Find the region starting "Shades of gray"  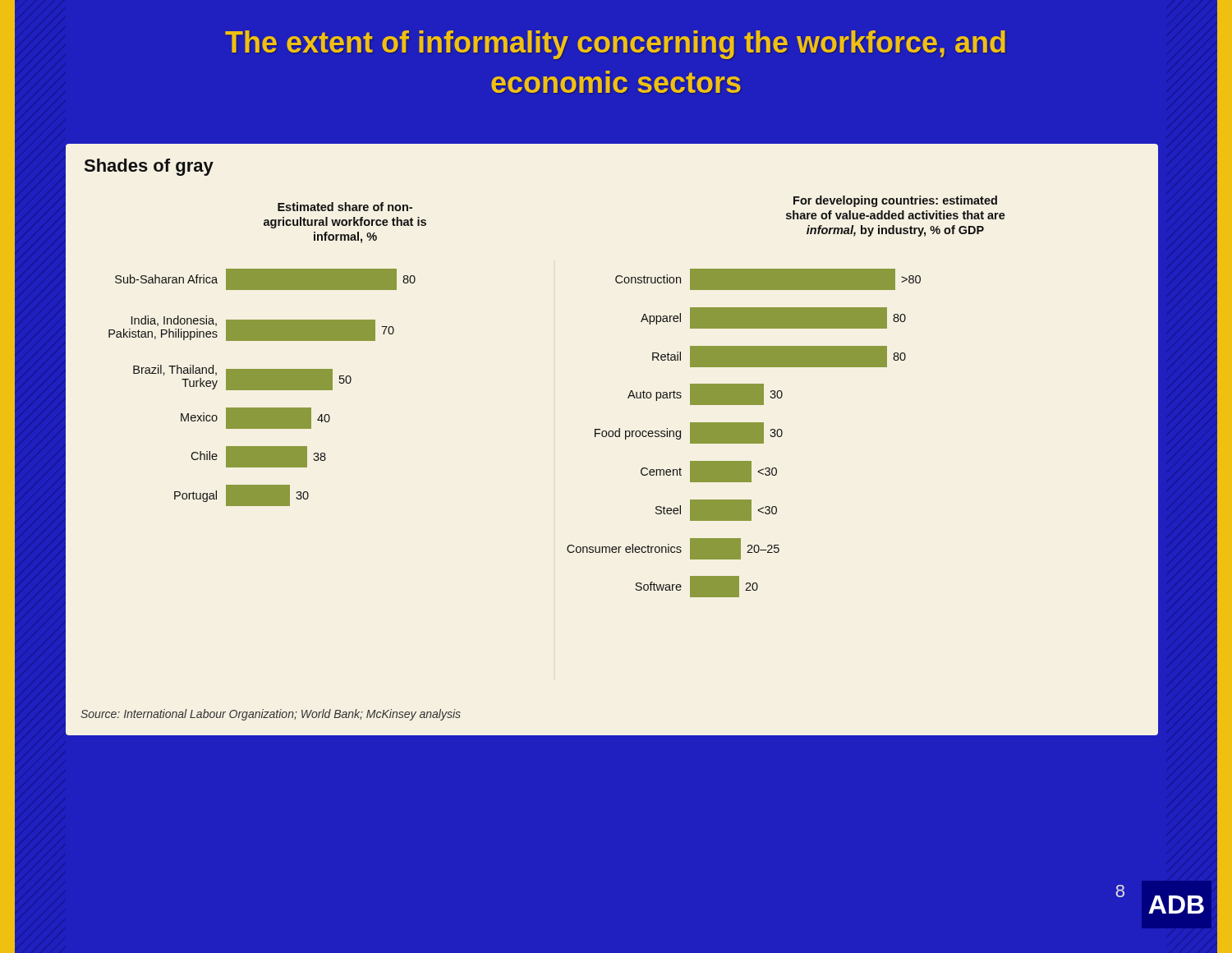(x=149, y=166)
